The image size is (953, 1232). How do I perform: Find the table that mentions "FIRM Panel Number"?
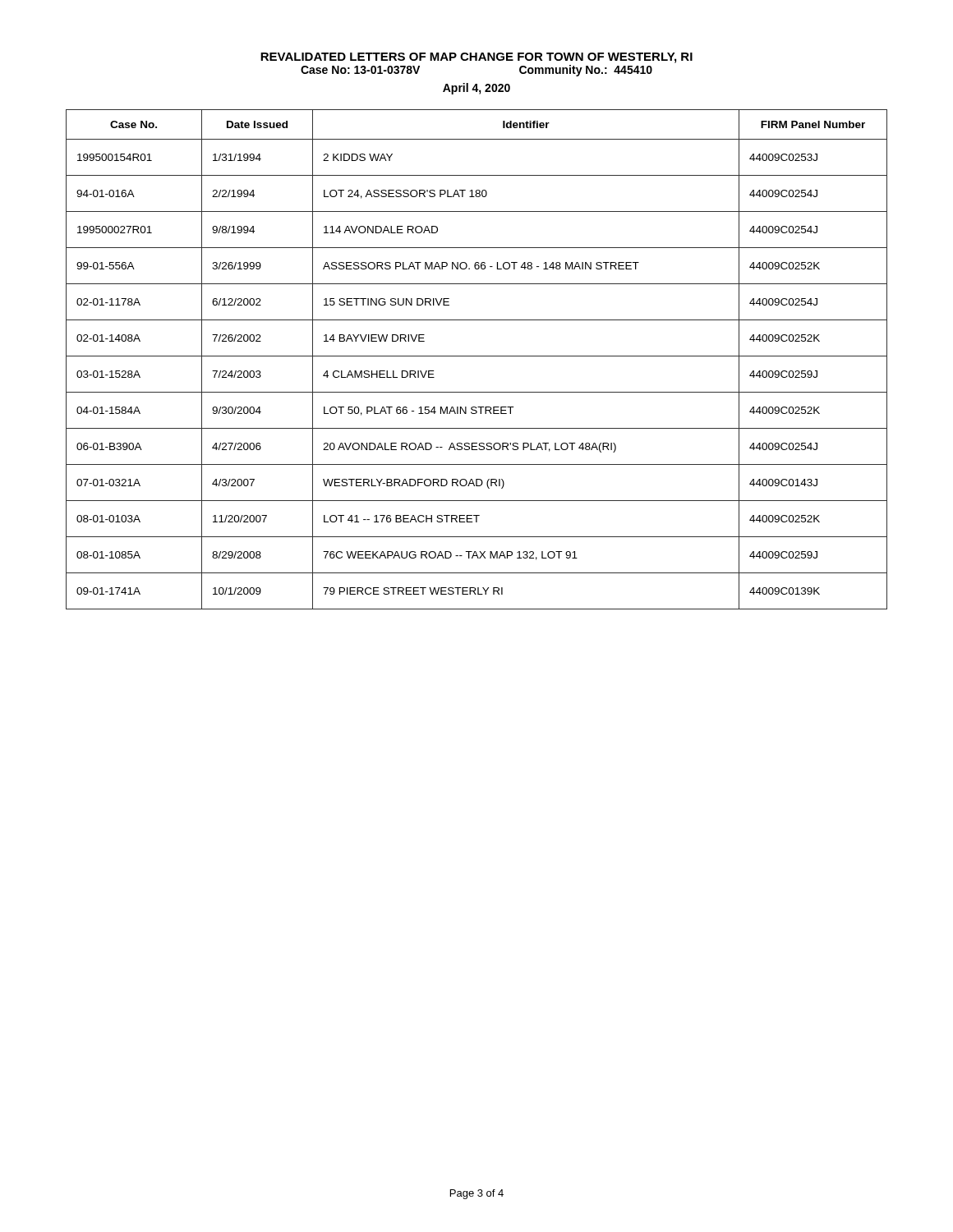[x=476, y=359]
